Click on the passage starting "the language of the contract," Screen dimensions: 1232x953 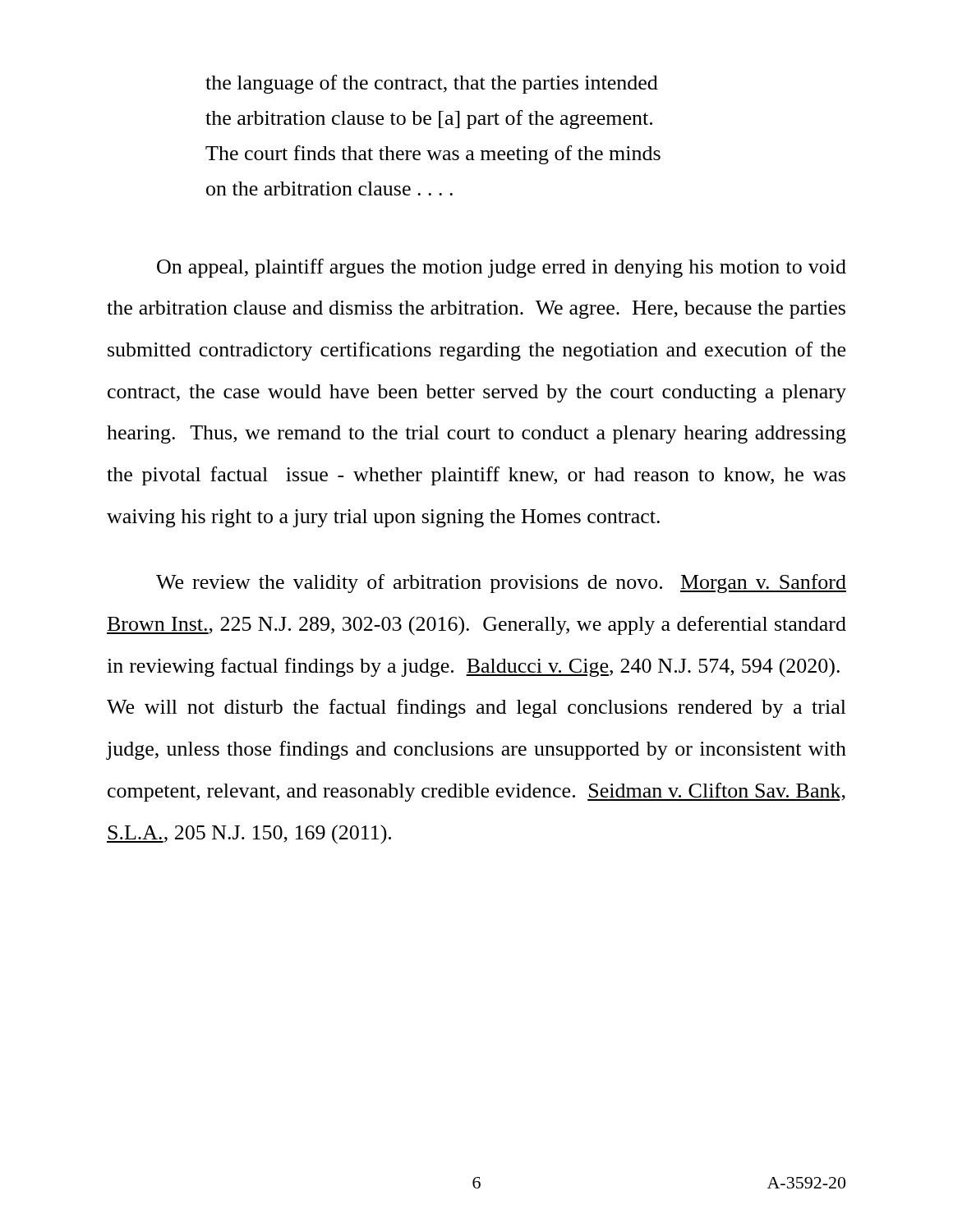click(x=432, y=84)
